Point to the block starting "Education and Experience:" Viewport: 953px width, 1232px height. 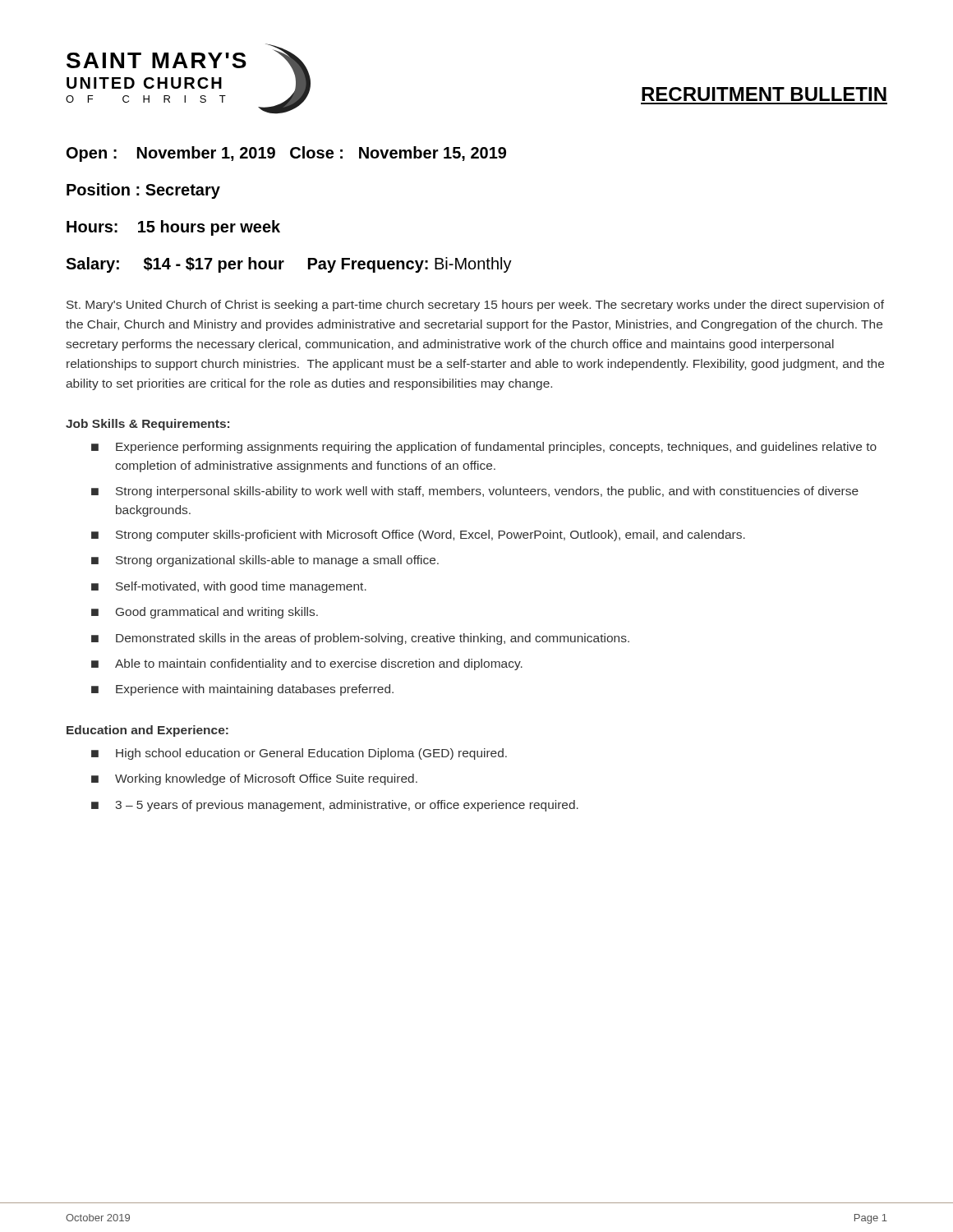click(x=147, y=730)
